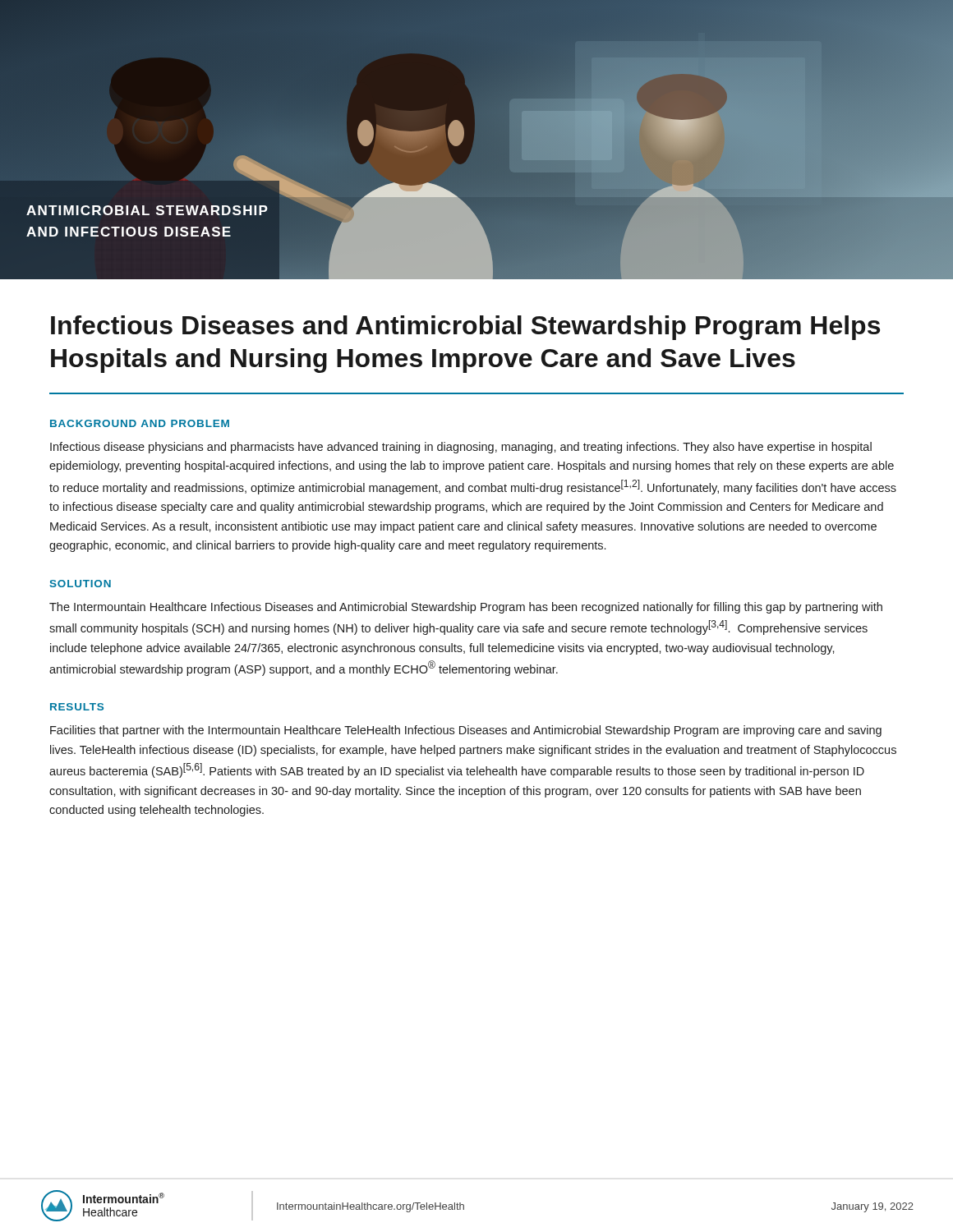Select the photo
The width and height of the screenshot is (953, 1232).
(x=476, y=140)
